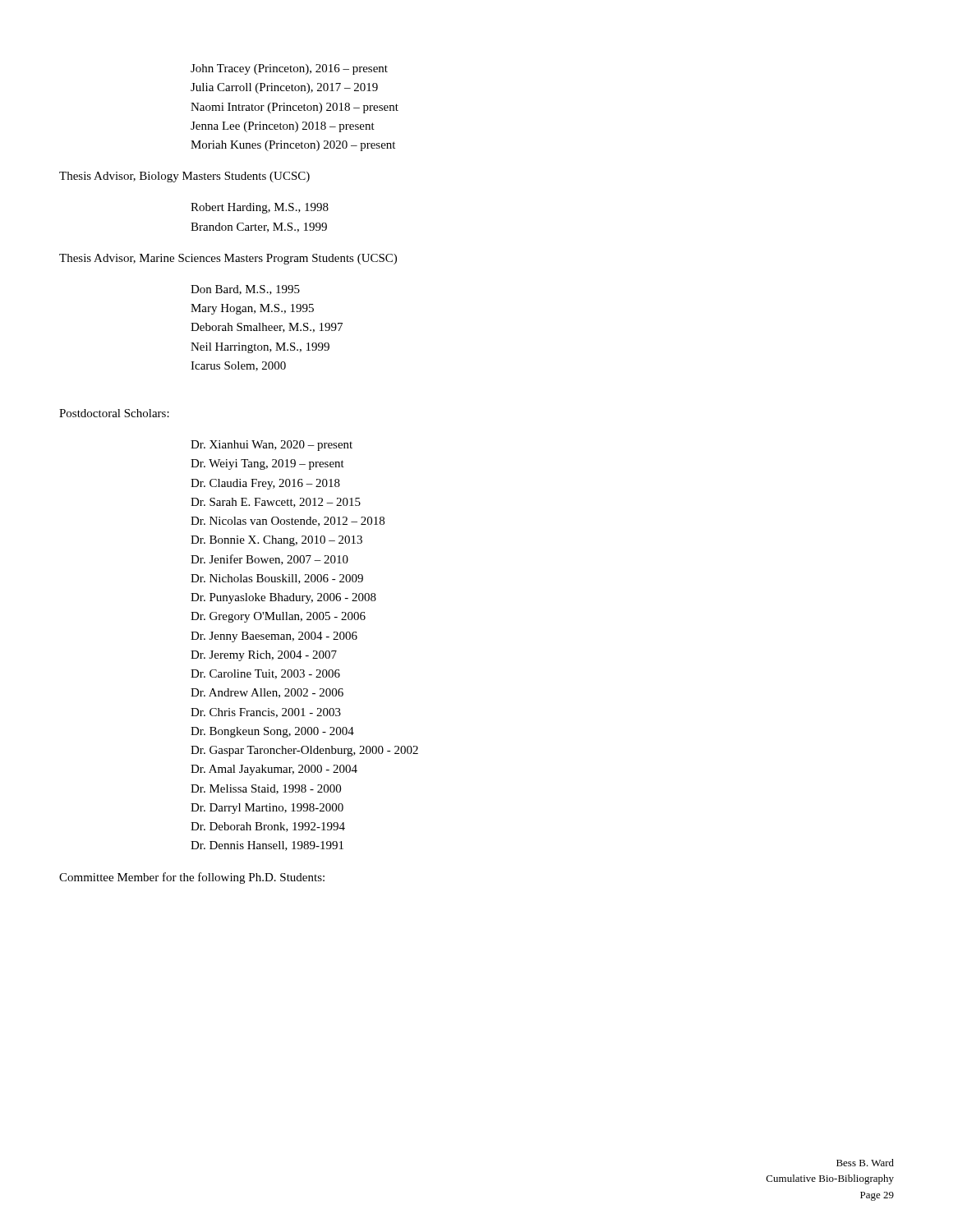Select the list item containing "Dr. Gregory O'Mullan, 2005 - 2006"
Viewport: 953px width, 1232px height.
point(278,616)
